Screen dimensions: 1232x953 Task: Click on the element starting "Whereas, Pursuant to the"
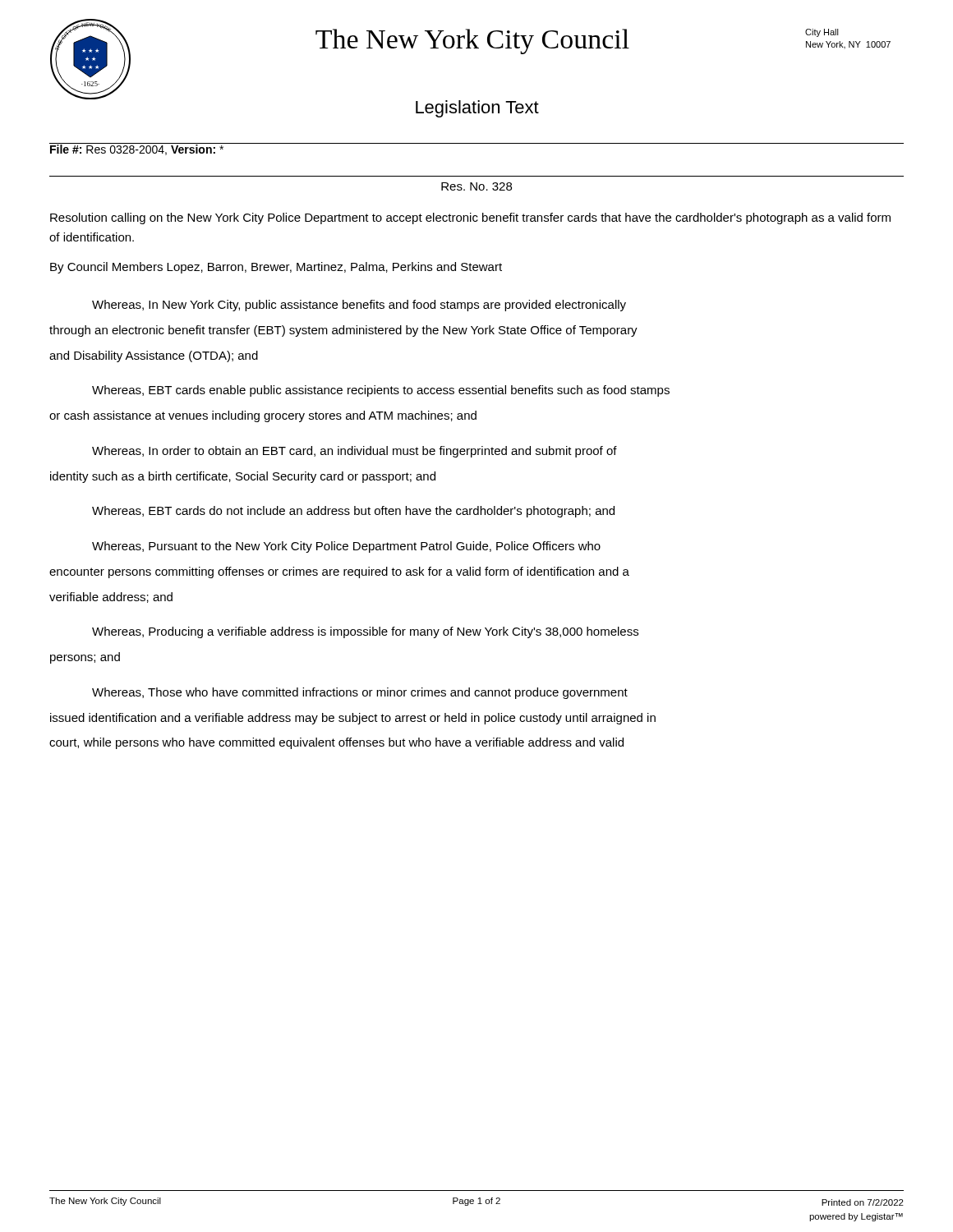point(346,546)
